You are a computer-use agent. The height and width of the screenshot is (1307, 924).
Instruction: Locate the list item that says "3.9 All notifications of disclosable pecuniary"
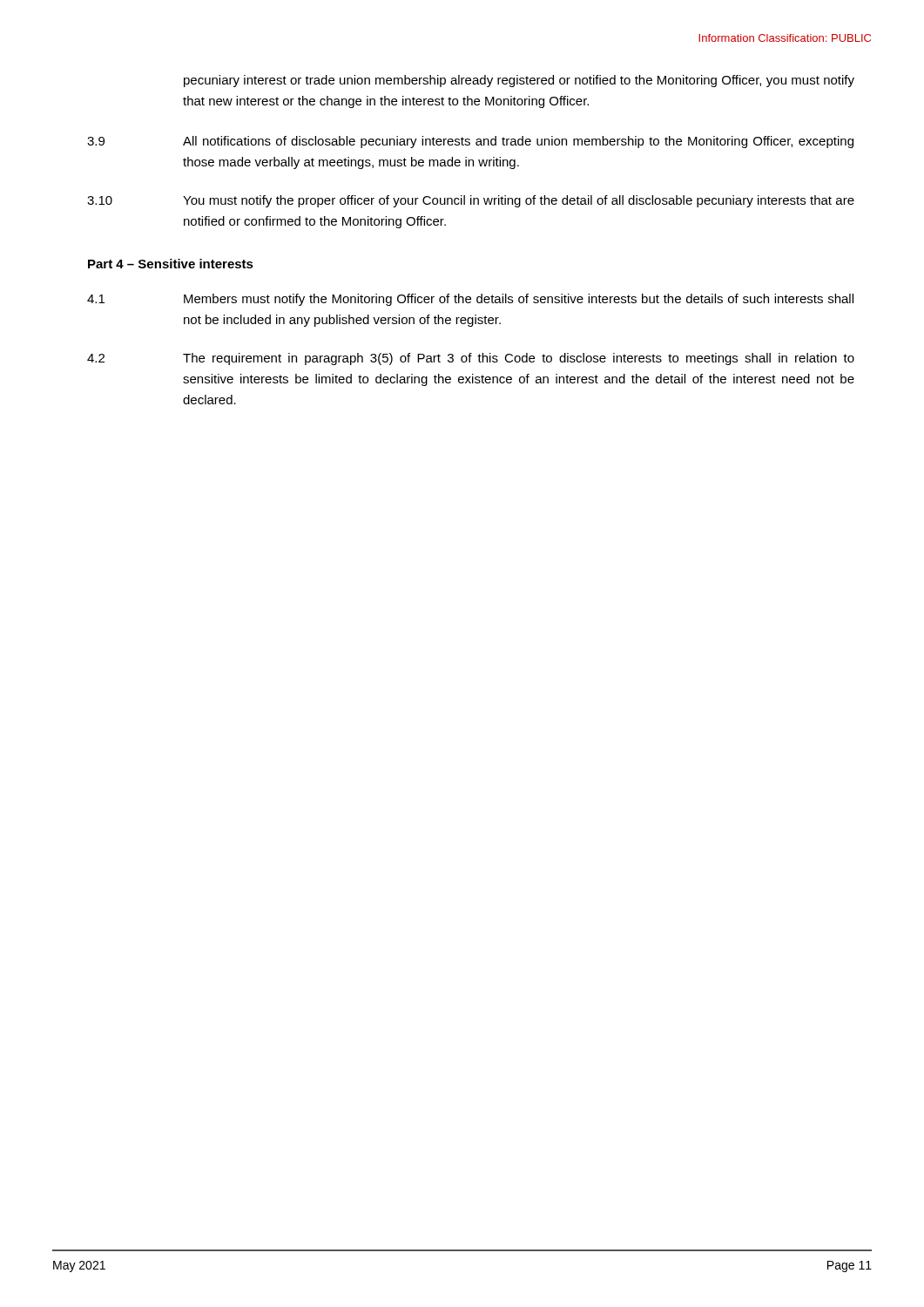471,152
